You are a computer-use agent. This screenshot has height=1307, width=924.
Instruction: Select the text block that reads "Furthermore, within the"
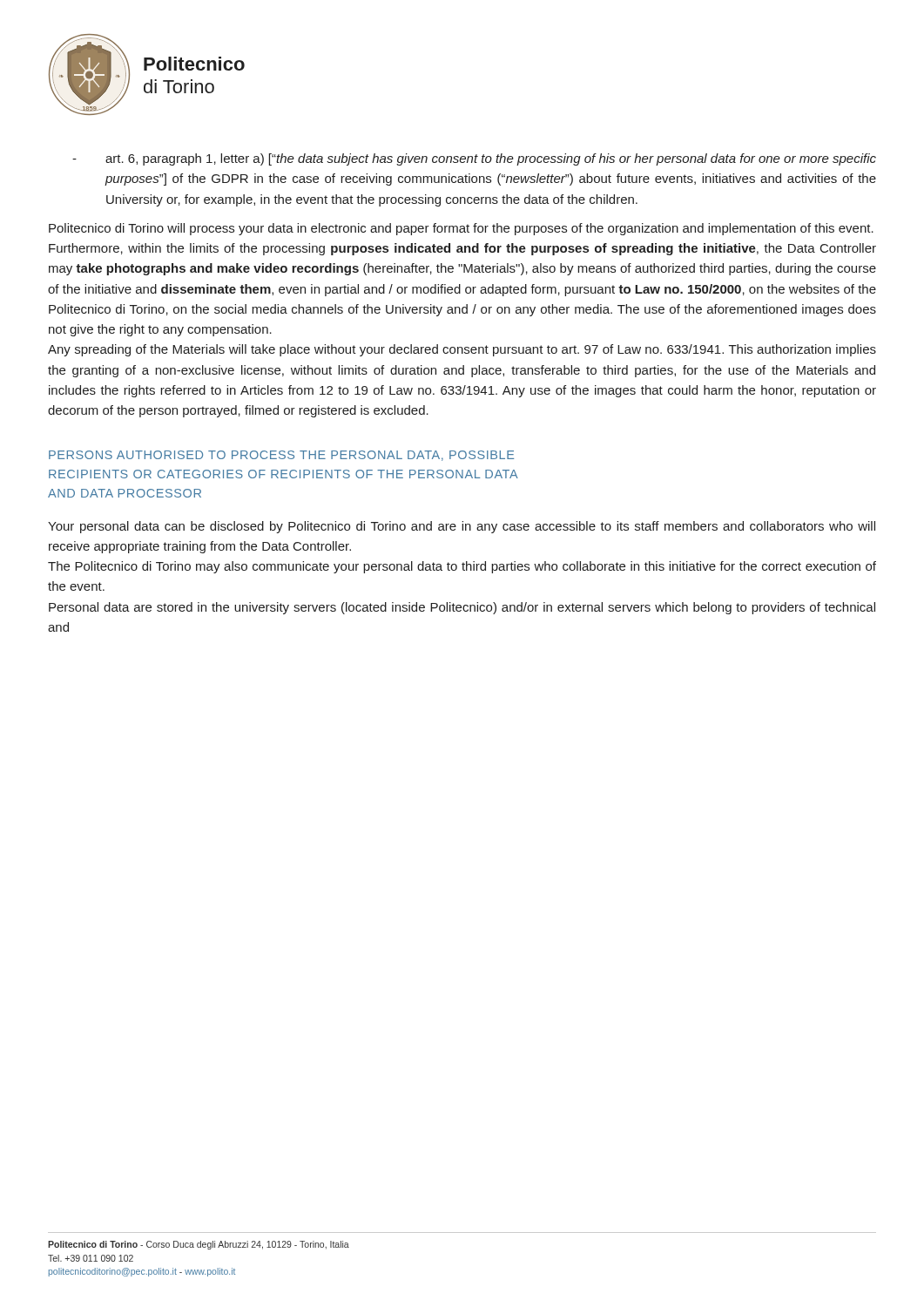pyautogui.click(x=462, y=288)
